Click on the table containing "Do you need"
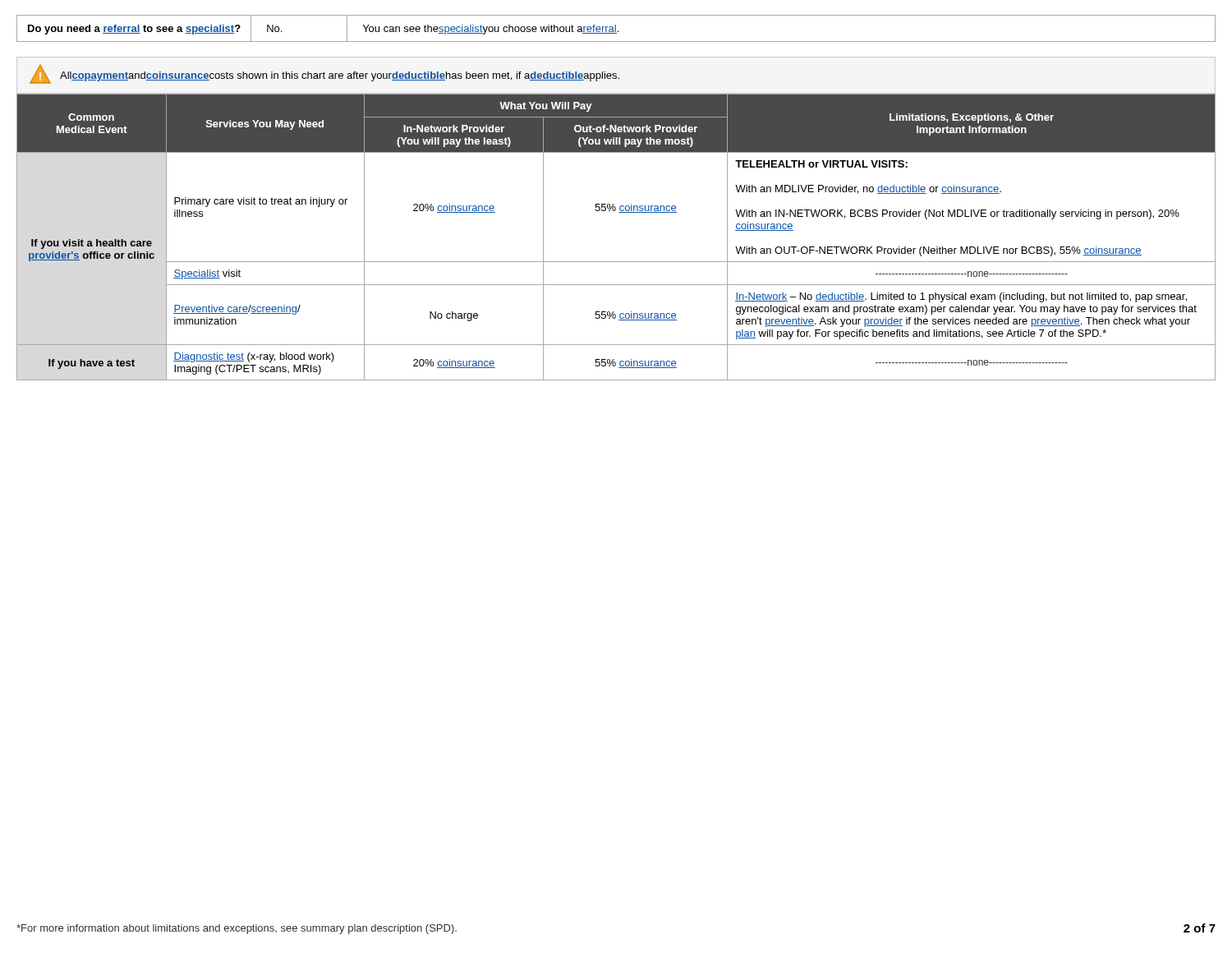This screenshot has height=953, width=1232. [616, 28]
